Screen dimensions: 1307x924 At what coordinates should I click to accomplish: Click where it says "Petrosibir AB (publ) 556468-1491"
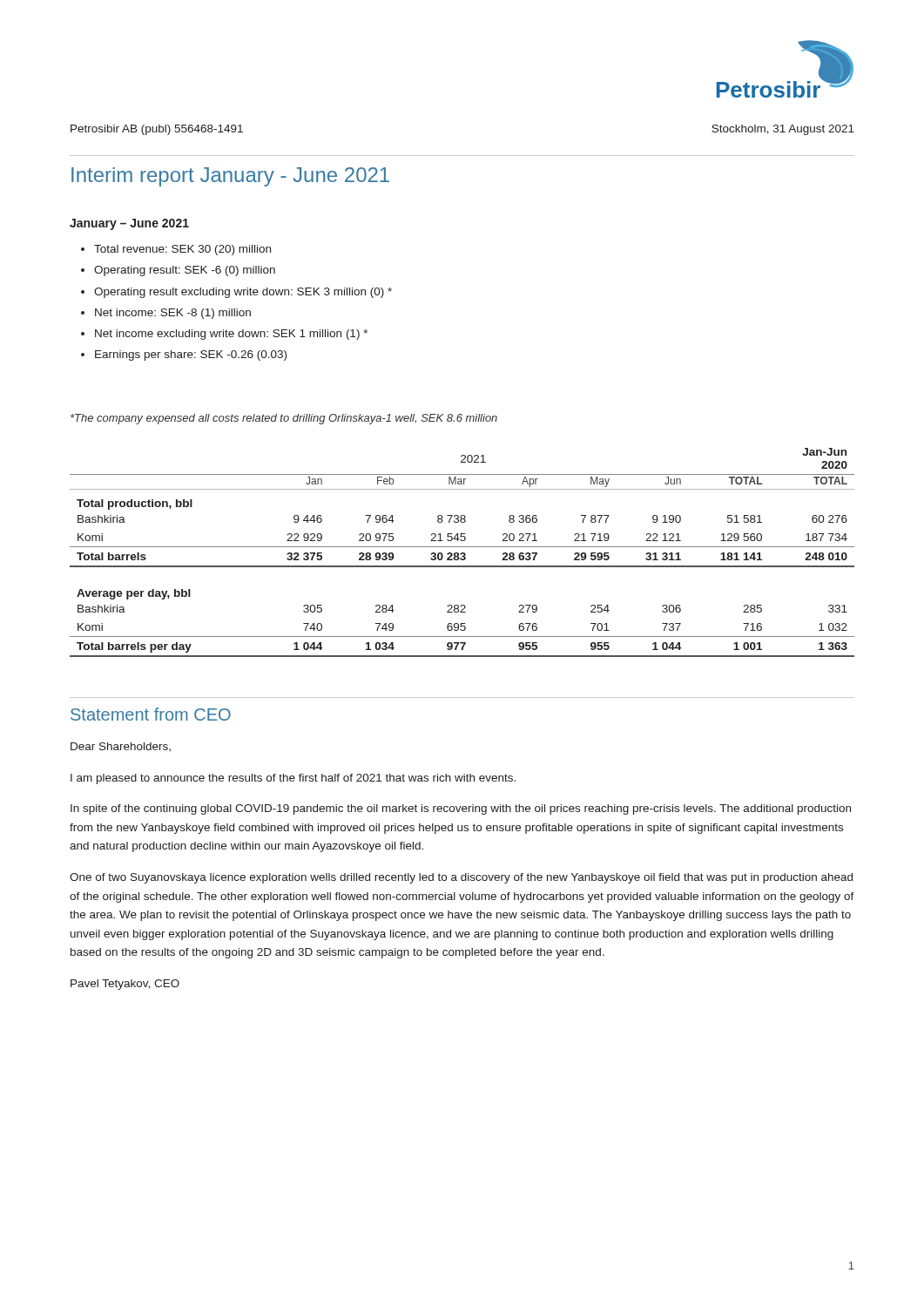tap(157, 128)
